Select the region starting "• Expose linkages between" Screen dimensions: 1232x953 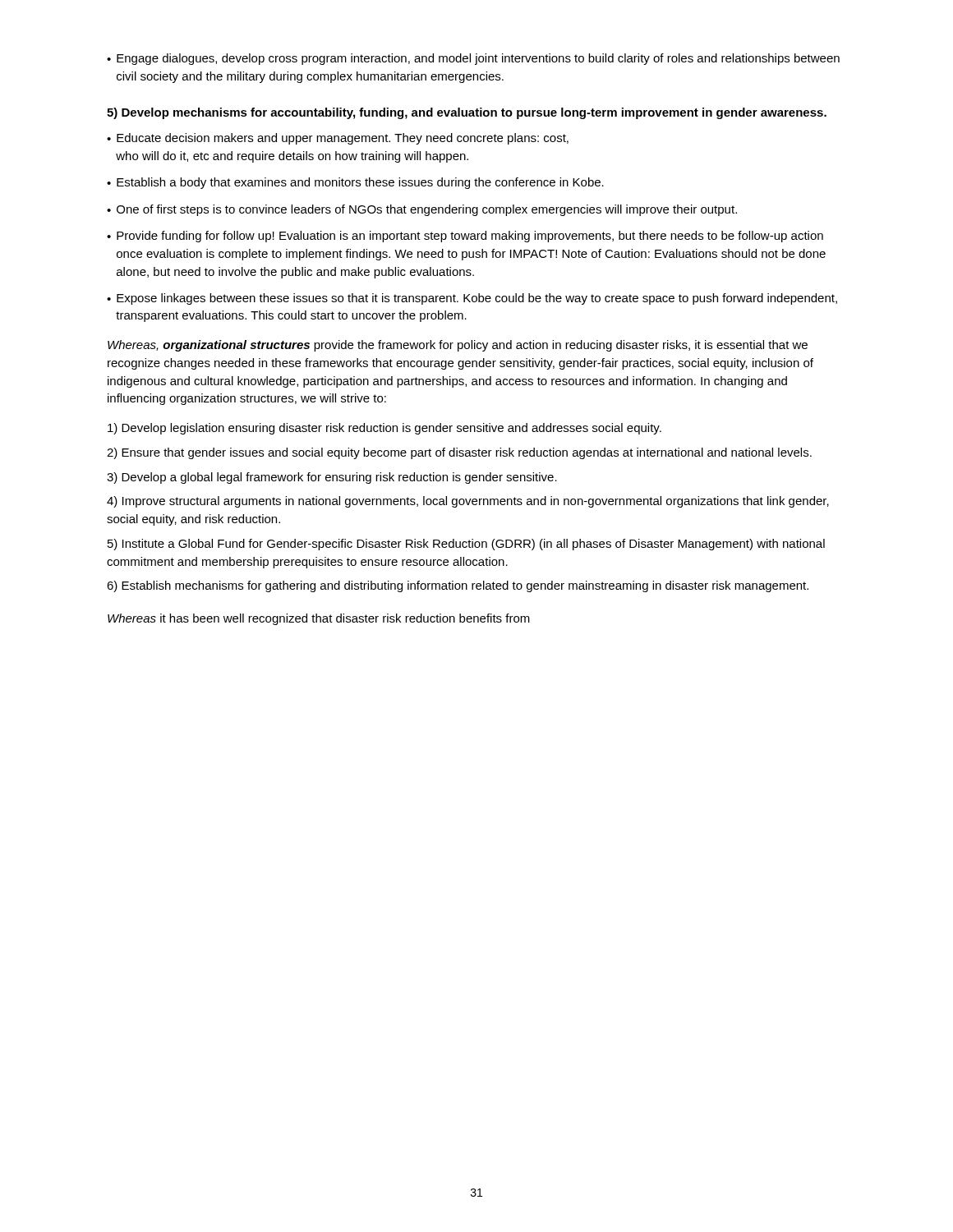tap(476, 307)
